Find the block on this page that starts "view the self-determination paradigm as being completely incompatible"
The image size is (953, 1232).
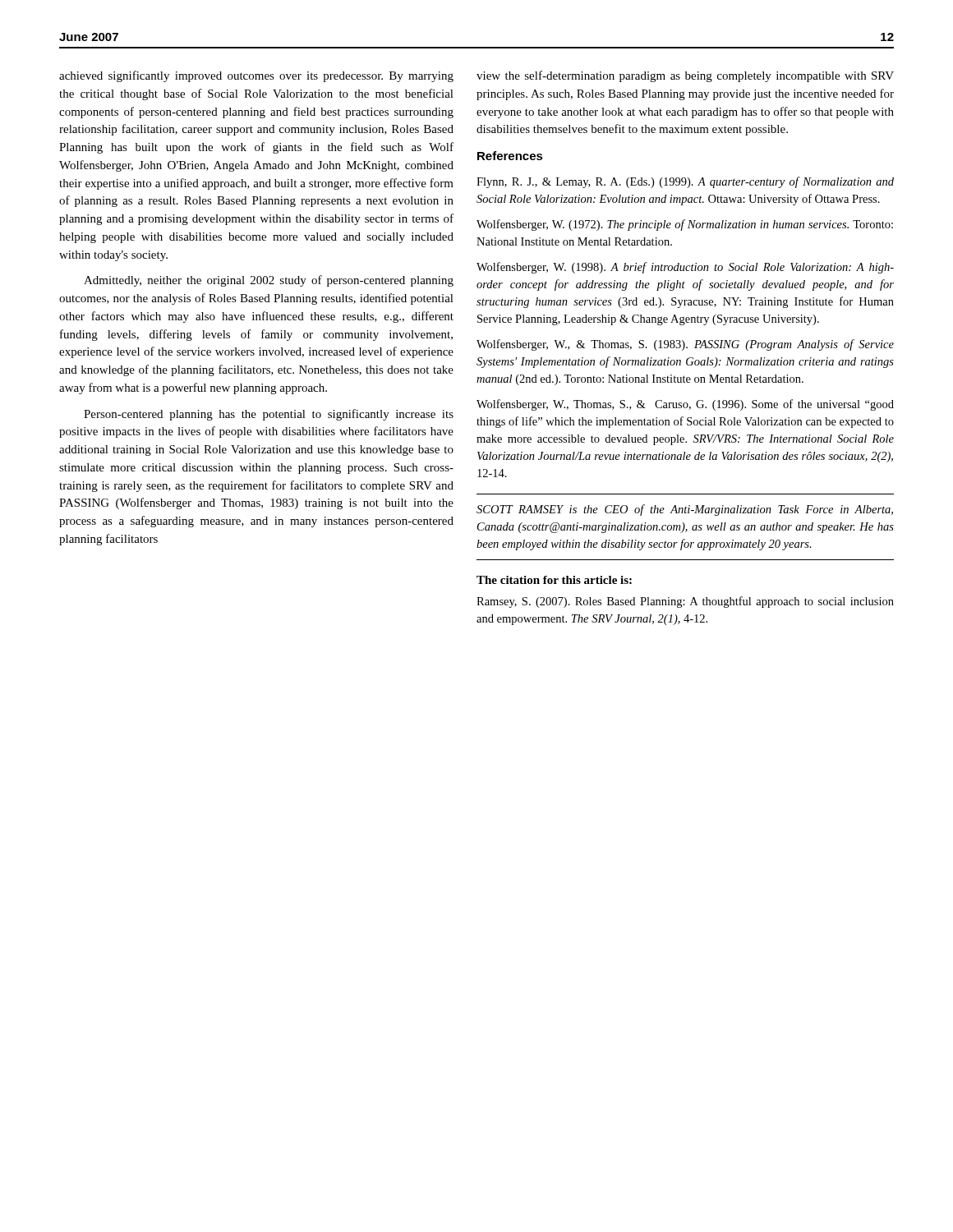pyautogui.click(x=685, y=103)
